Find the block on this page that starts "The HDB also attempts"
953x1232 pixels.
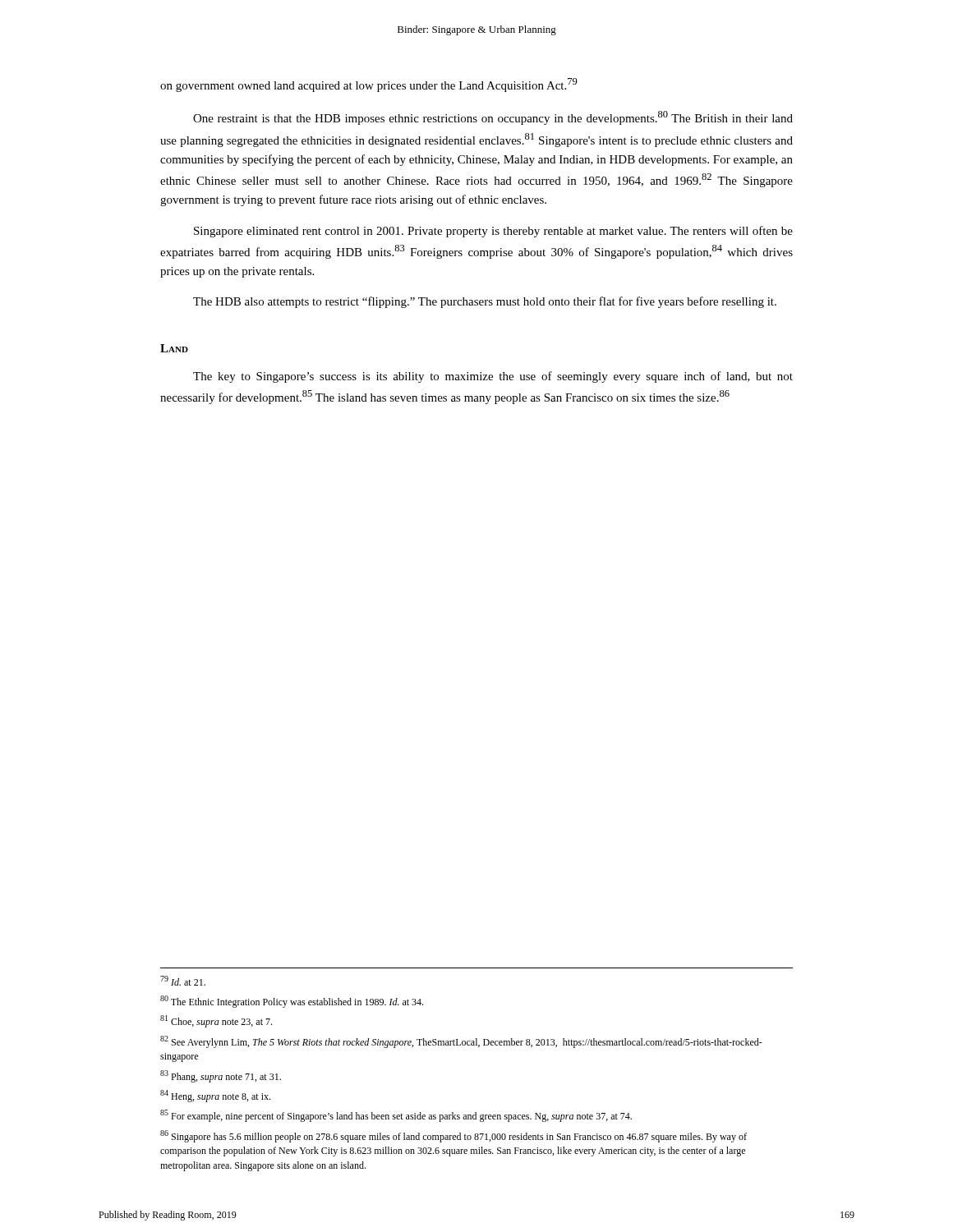coord(485,302)
